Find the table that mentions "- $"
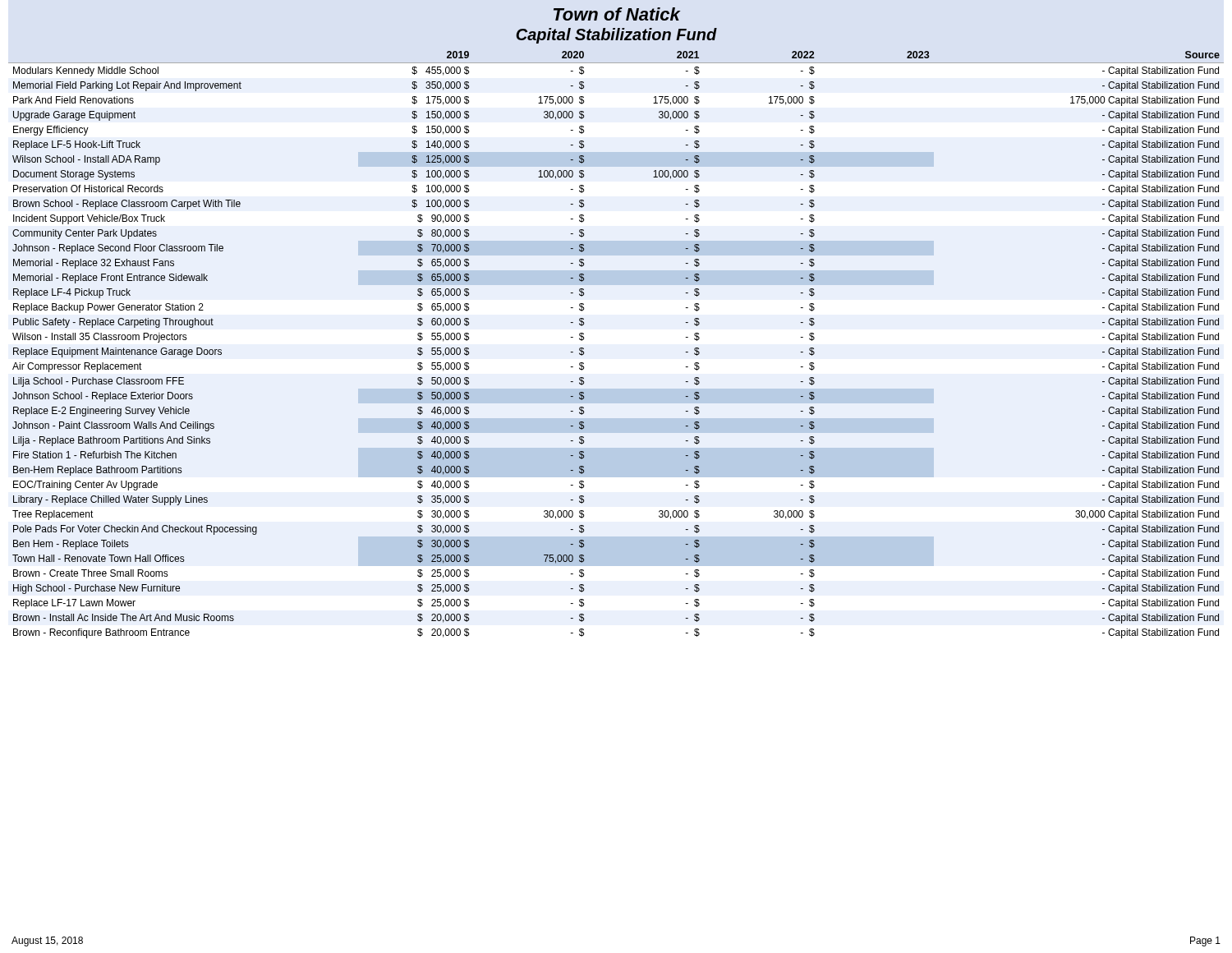Image resolution: width=1232 pixels, height=953 pixels. point(616,344)
